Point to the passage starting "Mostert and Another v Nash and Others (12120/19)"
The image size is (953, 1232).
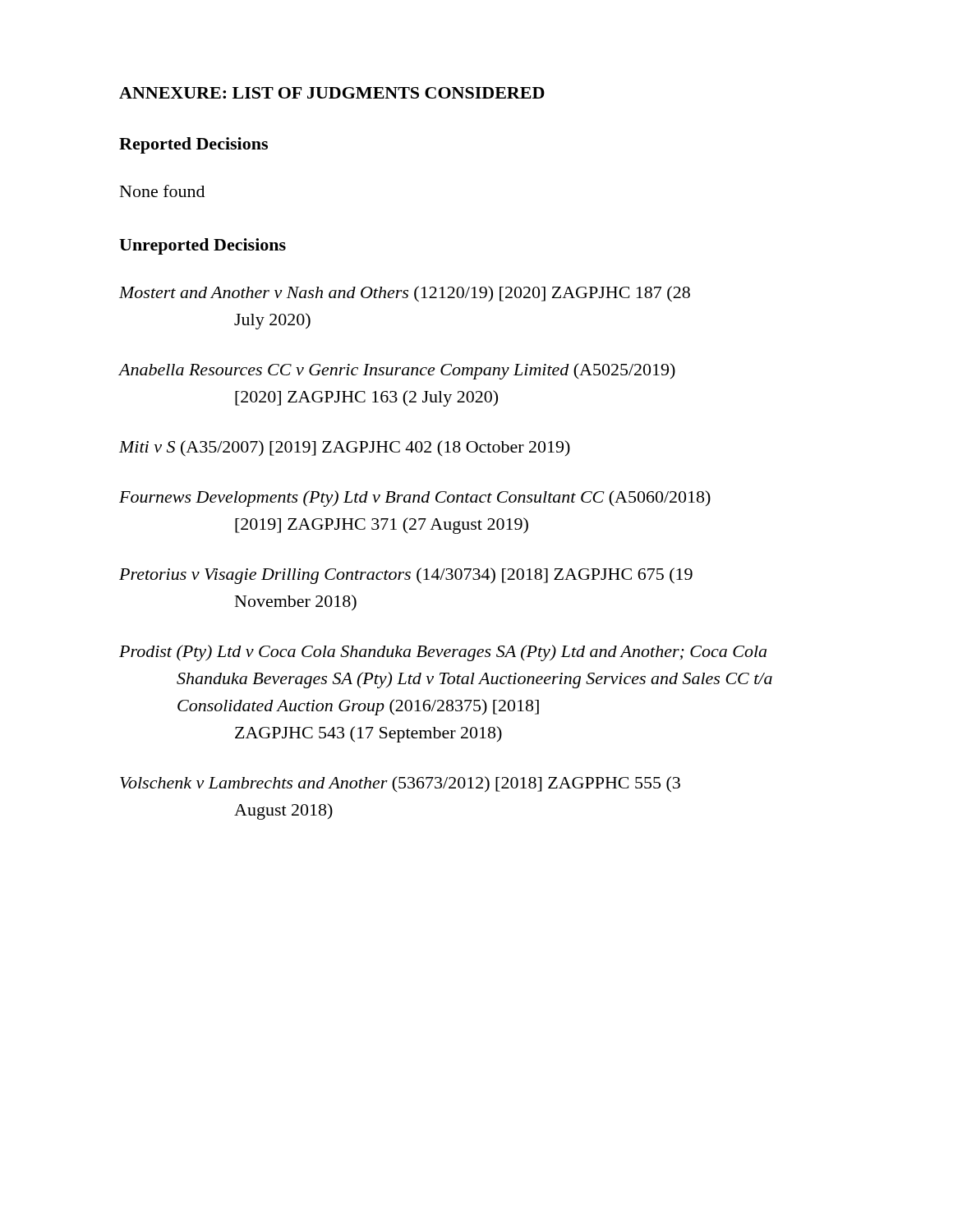pos(476,307)
